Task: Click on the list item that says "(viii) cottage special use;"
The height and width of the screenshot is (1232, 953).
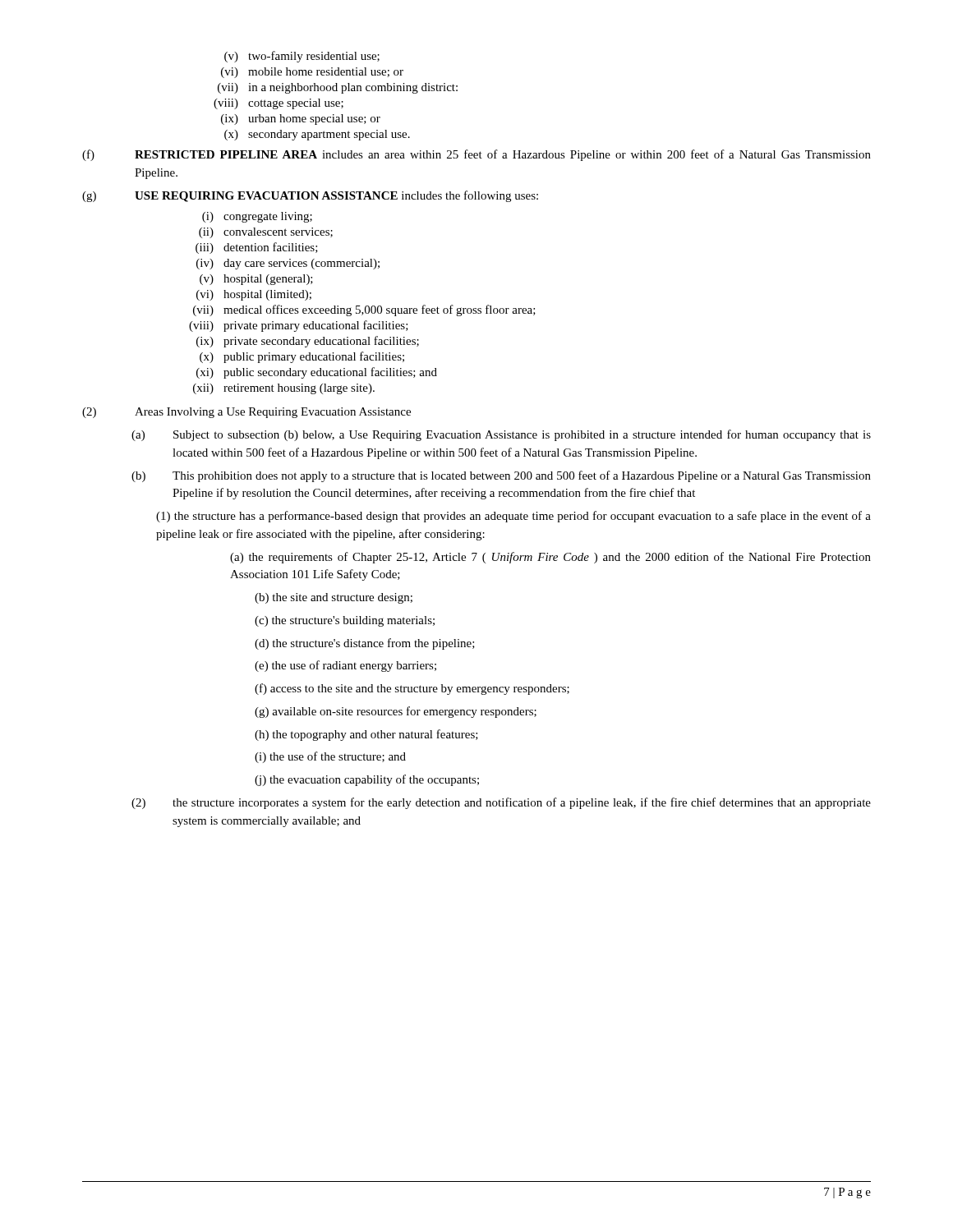Action: pos(279,104)
